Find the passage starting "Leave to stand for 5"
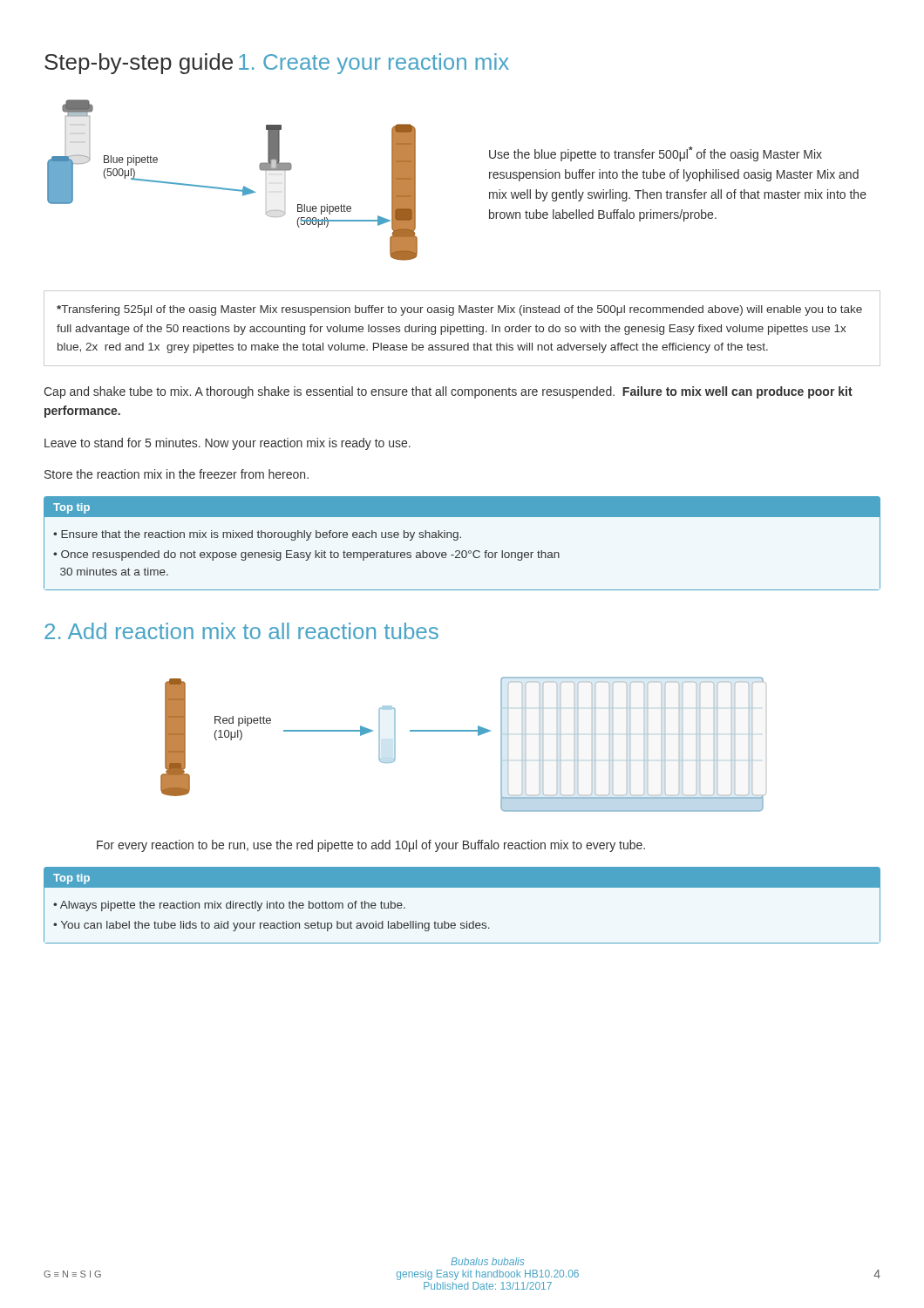The height and width of the screenshot is (1308, 924). (x=227, y=443)
